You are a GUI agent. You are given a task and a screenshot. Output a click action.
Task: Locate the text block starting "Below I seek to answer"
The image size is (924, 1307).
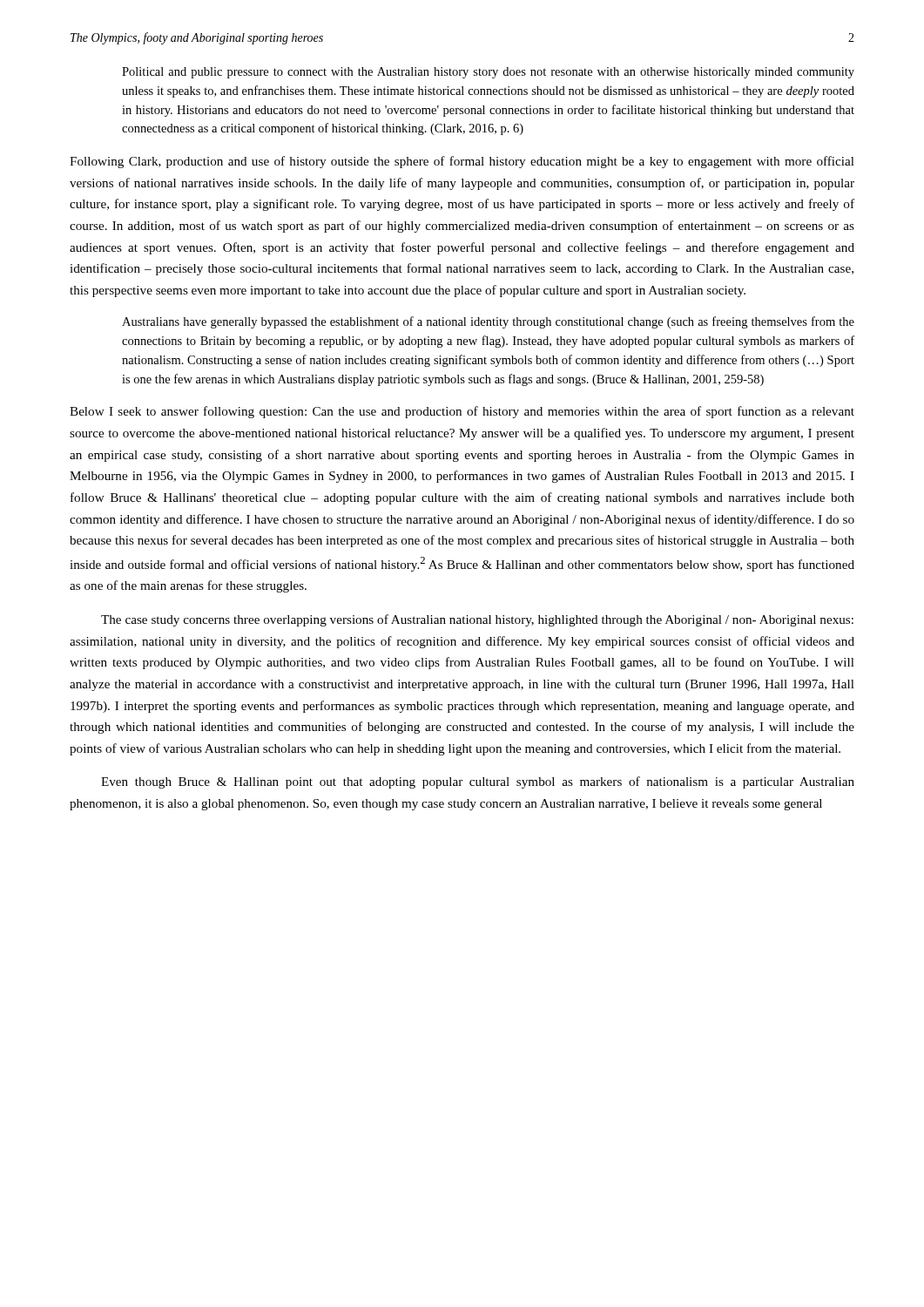pos(462,498)
